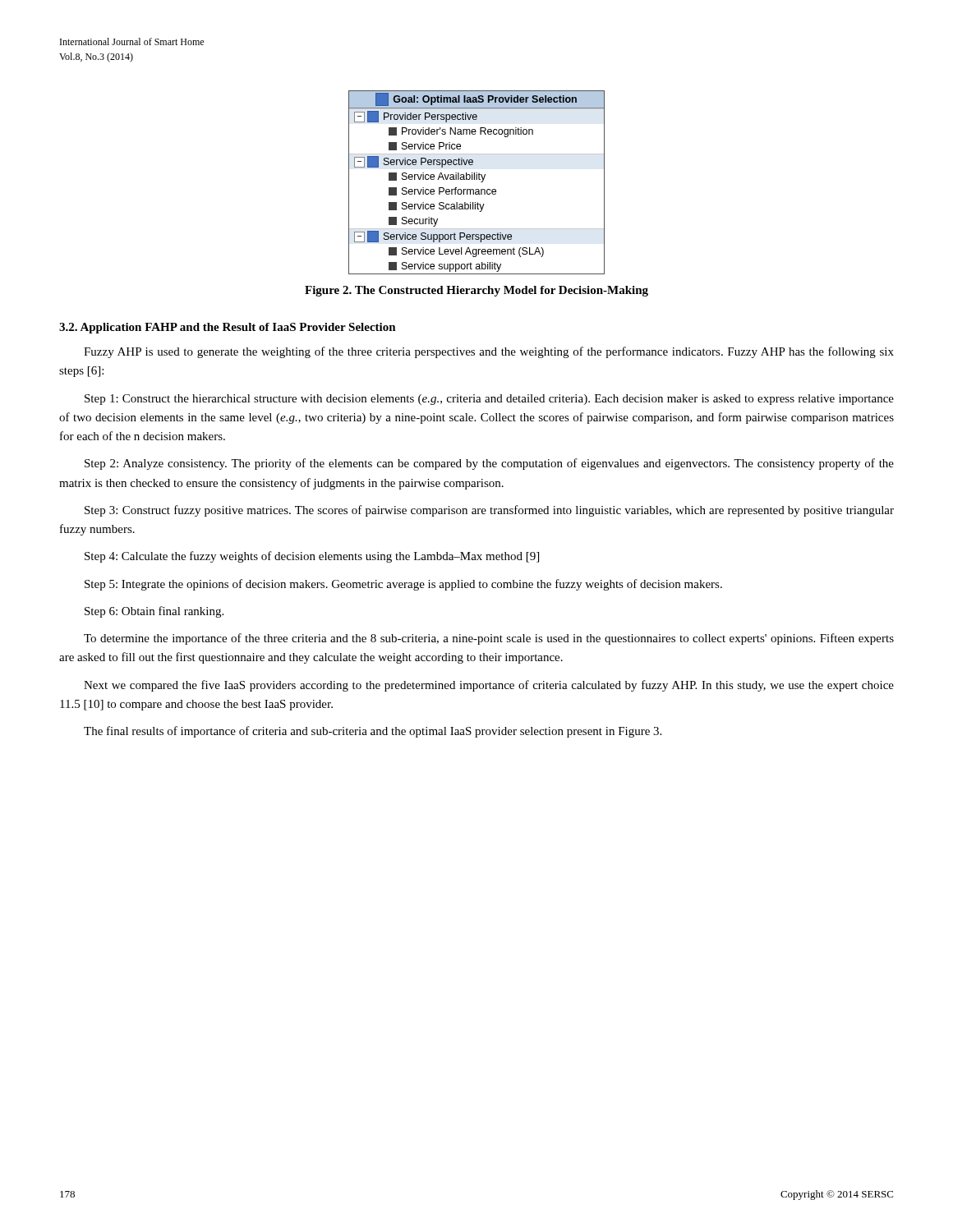Where is the passage that starts "Step 3: Construct"?
Viewport: 953px width, 1232px height.
coord(476,520)
